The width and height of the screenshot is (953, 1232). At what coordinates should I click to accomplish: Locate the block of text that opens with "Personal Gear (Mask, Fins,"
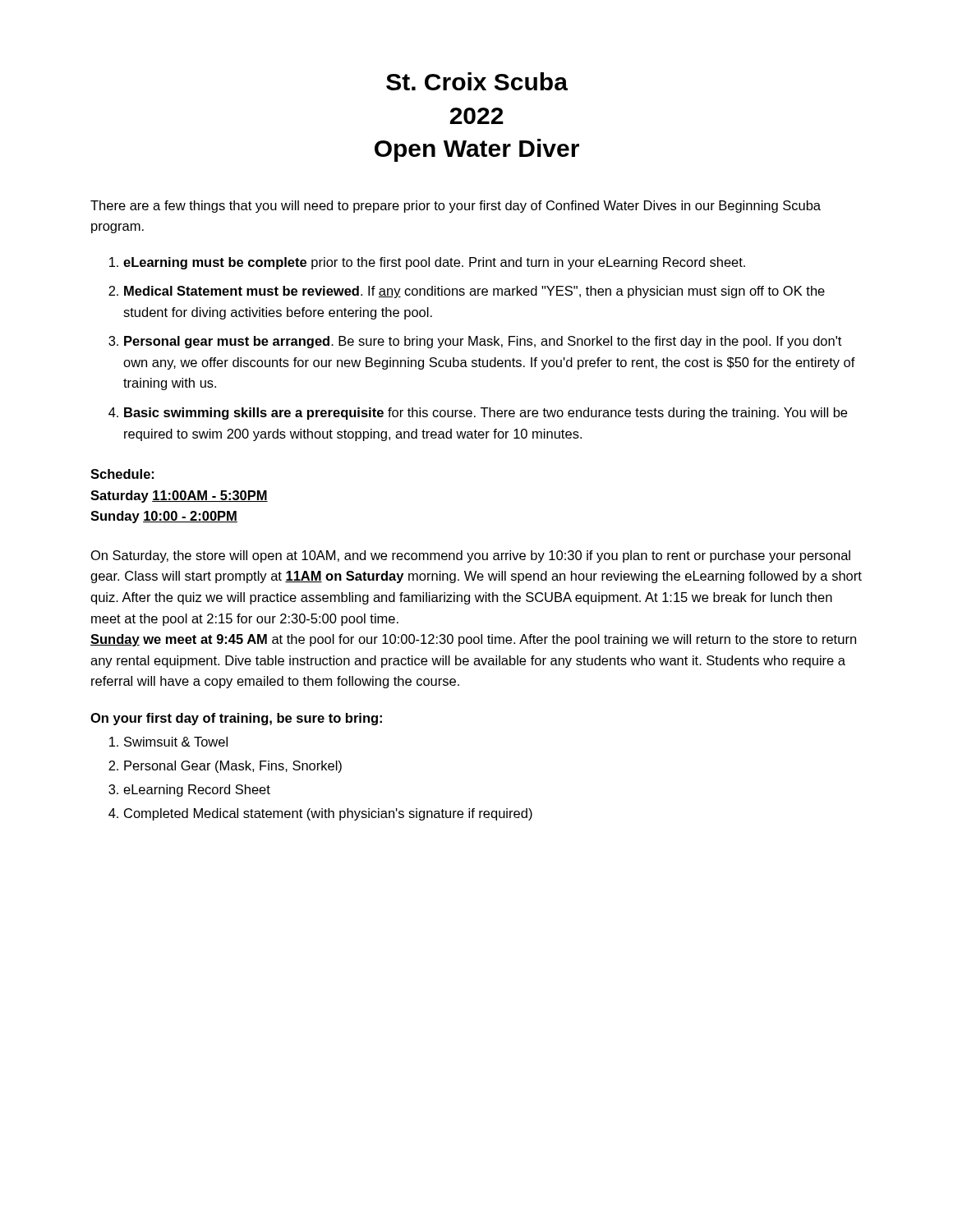pos(233,765)
